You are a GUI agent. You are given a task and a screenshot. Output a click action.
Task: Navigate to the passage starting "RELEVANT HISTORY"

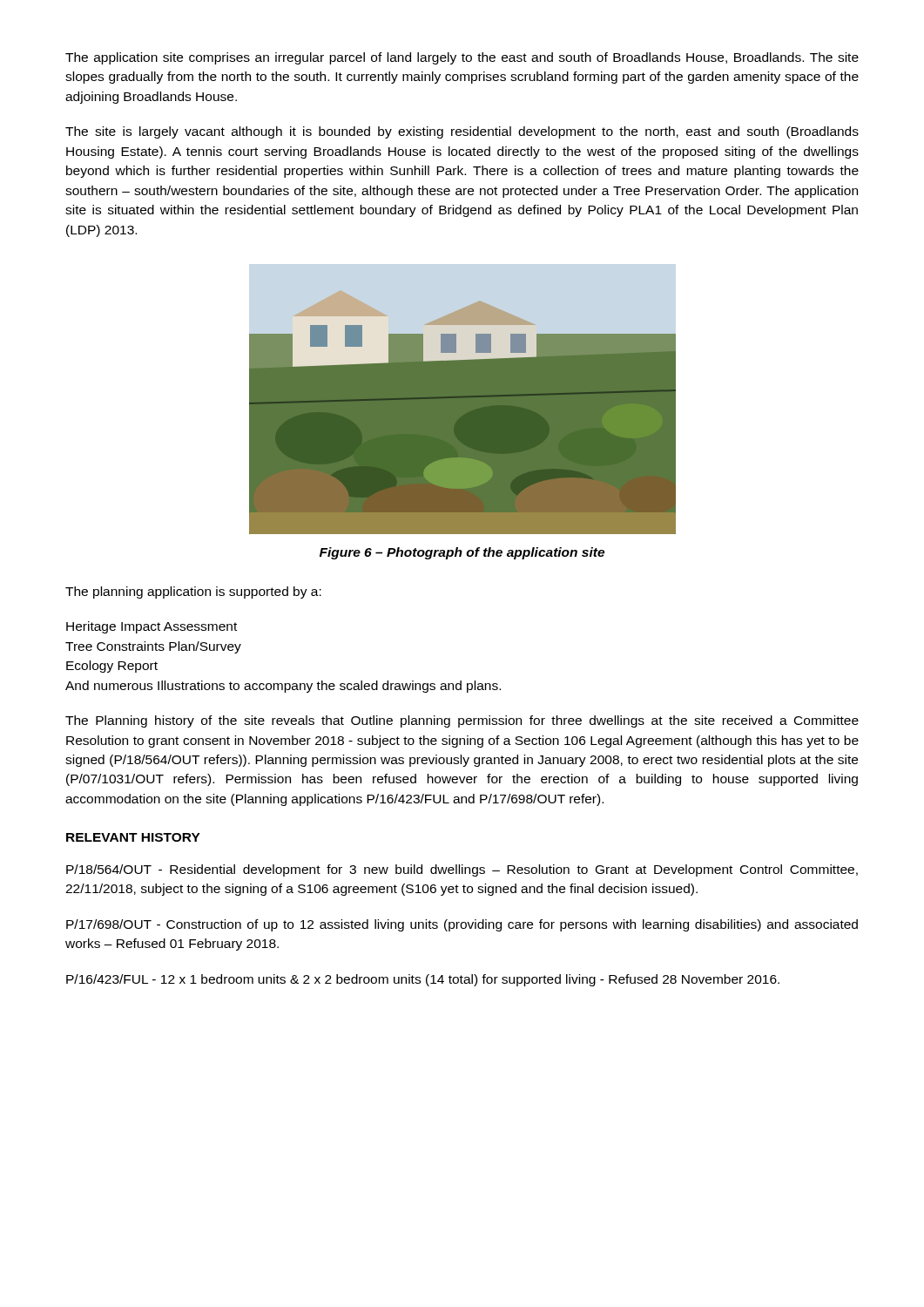tap(133, 837)
